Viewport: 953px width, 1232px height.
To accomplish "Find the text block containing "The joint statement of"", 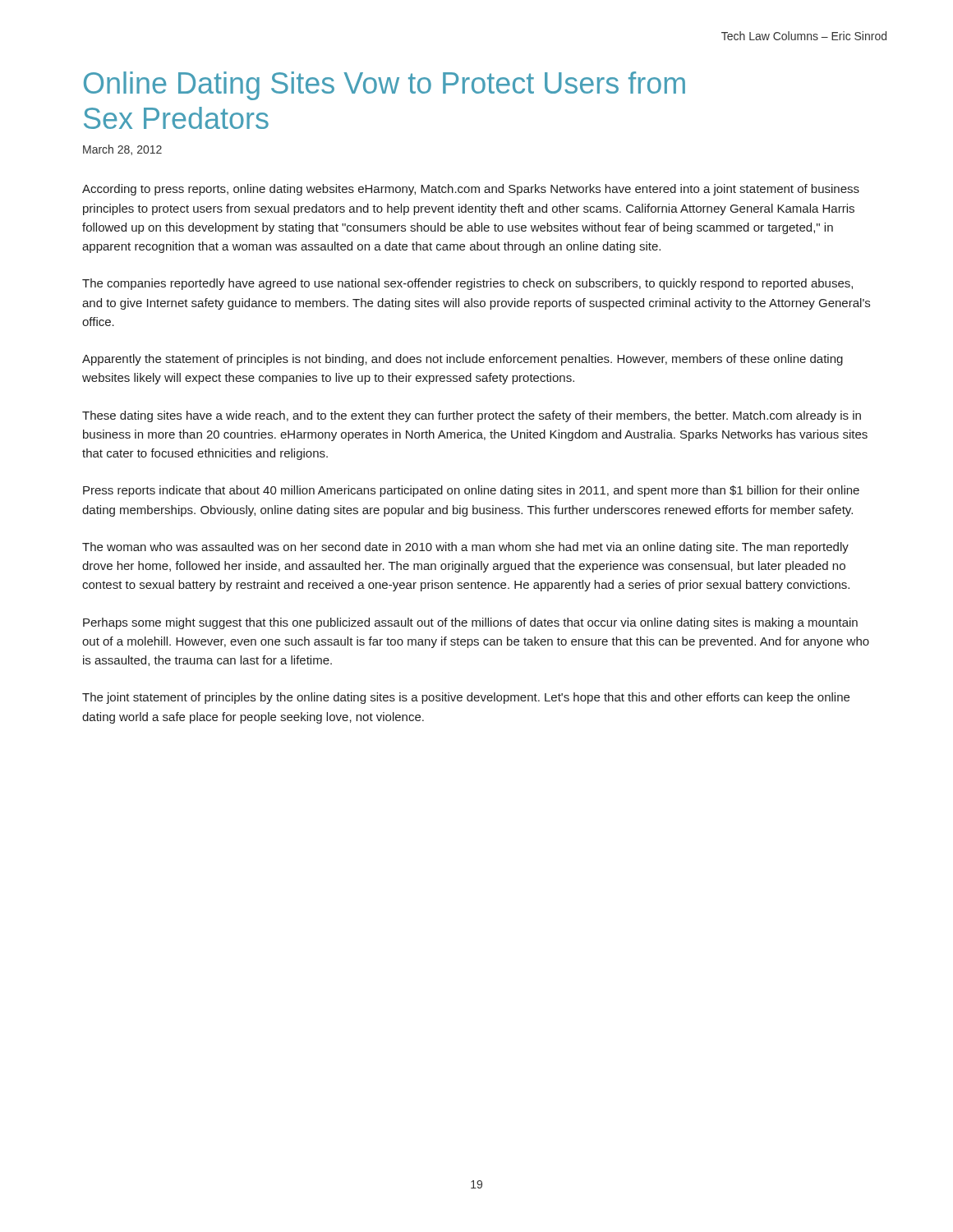I will 466,707.
